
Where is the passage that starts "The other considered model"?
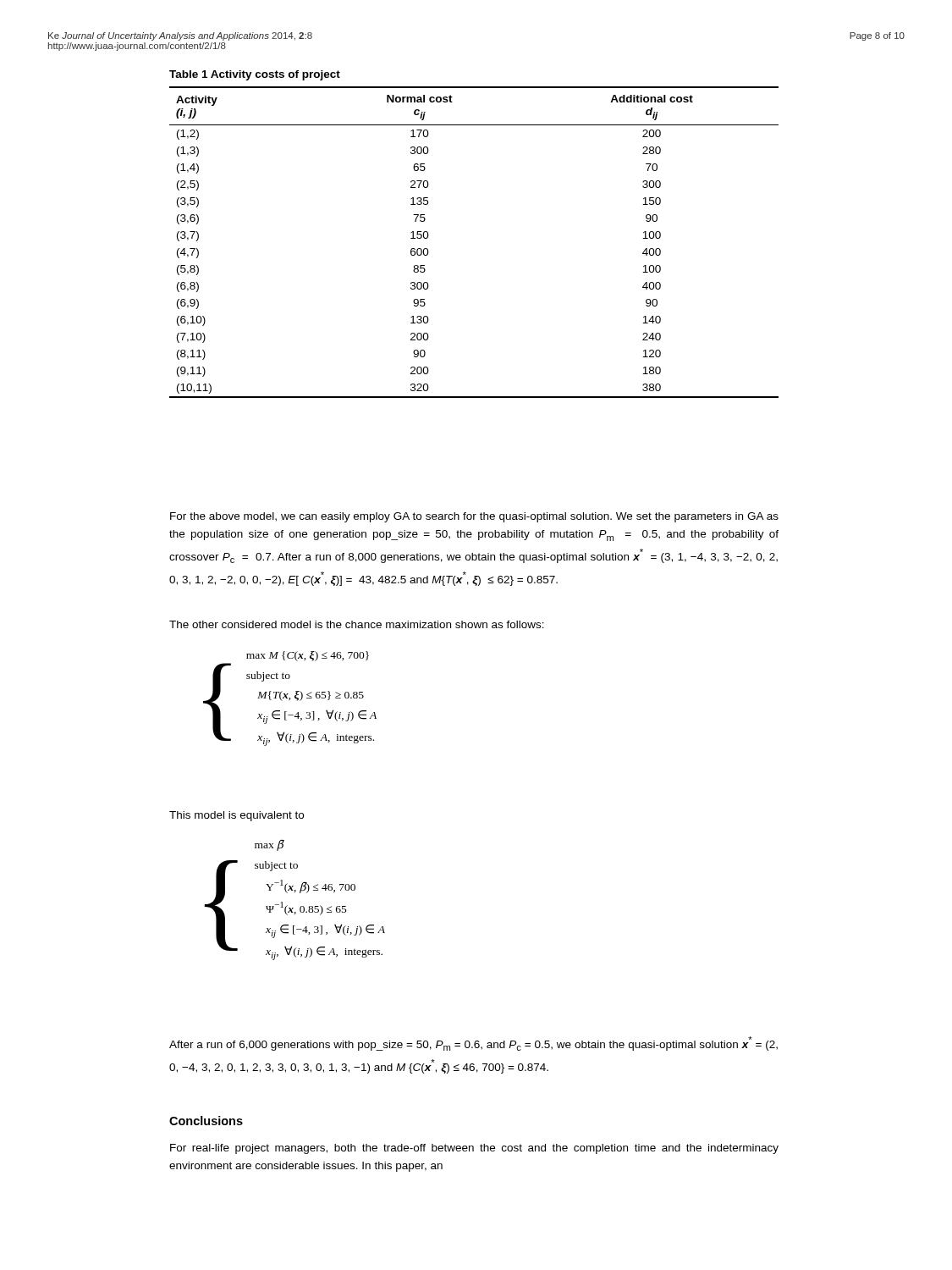click(357, 624)
